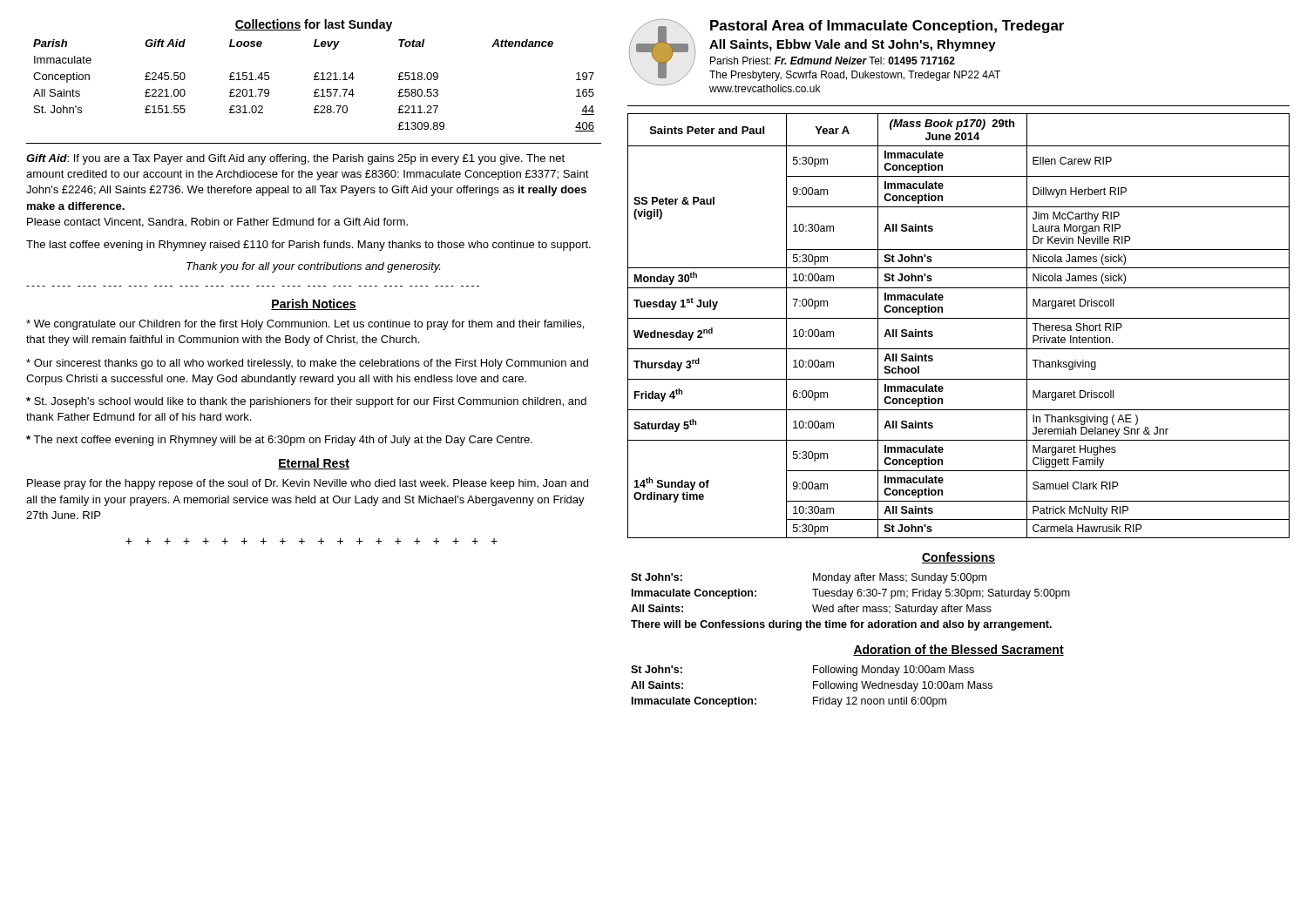Find the passage starting "Our sincerest thanks go to"
Screen dimensions: 924x1307
pos(307,370)
